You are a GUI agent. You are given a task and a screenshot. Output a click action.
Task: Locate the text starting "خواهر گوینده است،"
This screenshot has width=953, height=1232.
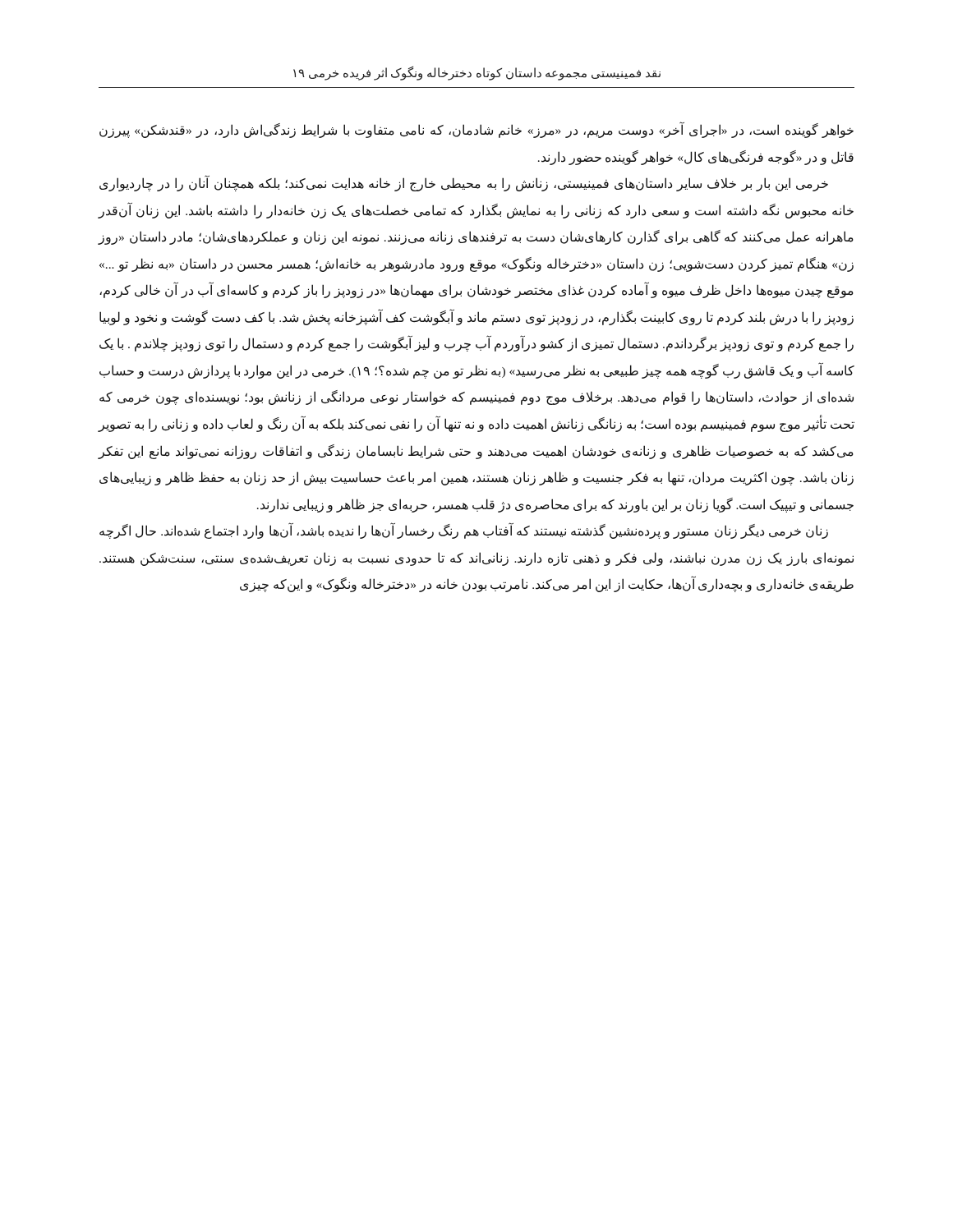476,144
